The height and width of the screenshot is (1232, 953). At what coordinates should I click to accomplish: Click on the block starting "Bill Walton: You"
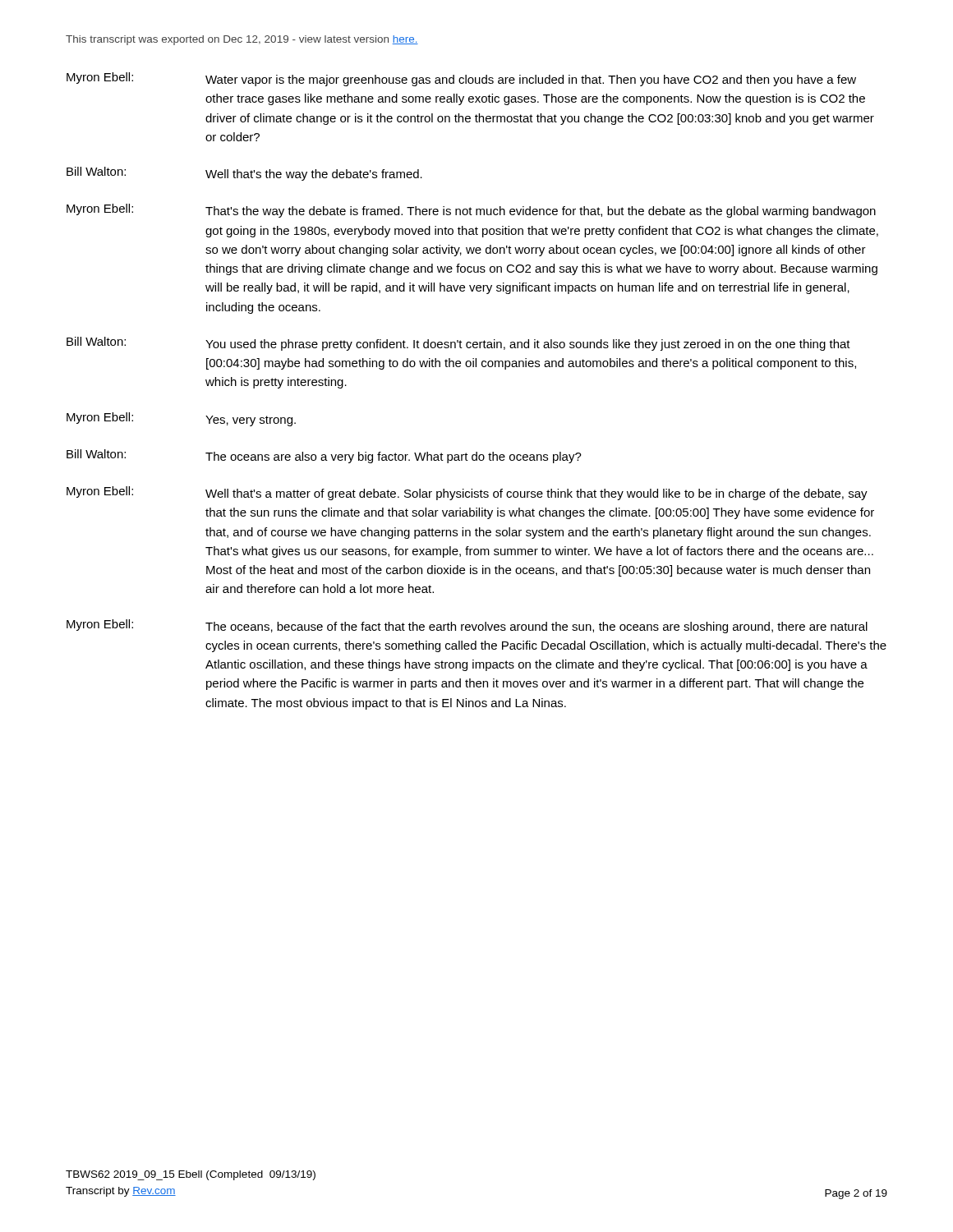click(x=476, y=363)
